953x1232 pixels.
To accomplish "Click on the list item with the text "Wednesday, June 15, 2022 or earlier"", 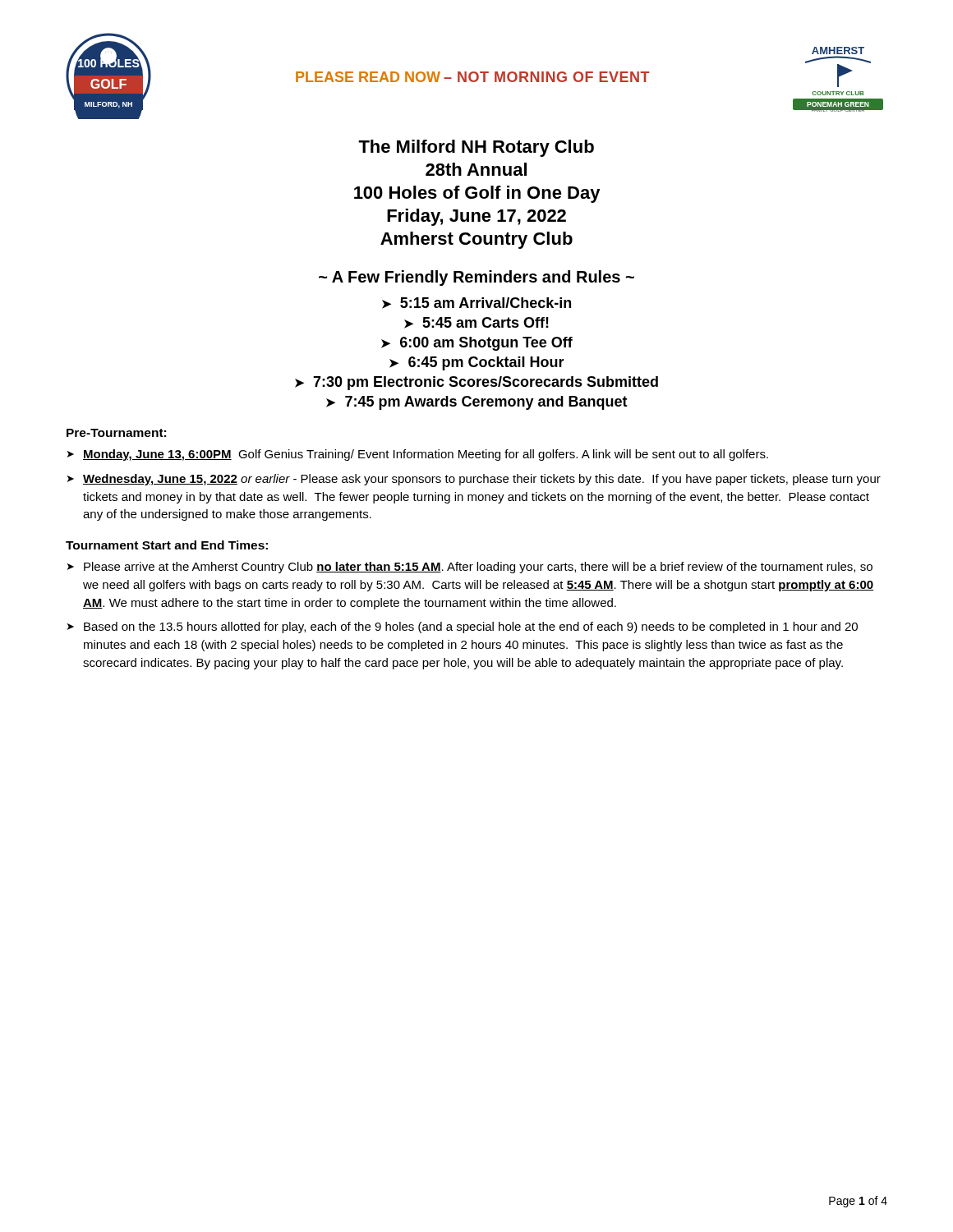I will [485, 496].
